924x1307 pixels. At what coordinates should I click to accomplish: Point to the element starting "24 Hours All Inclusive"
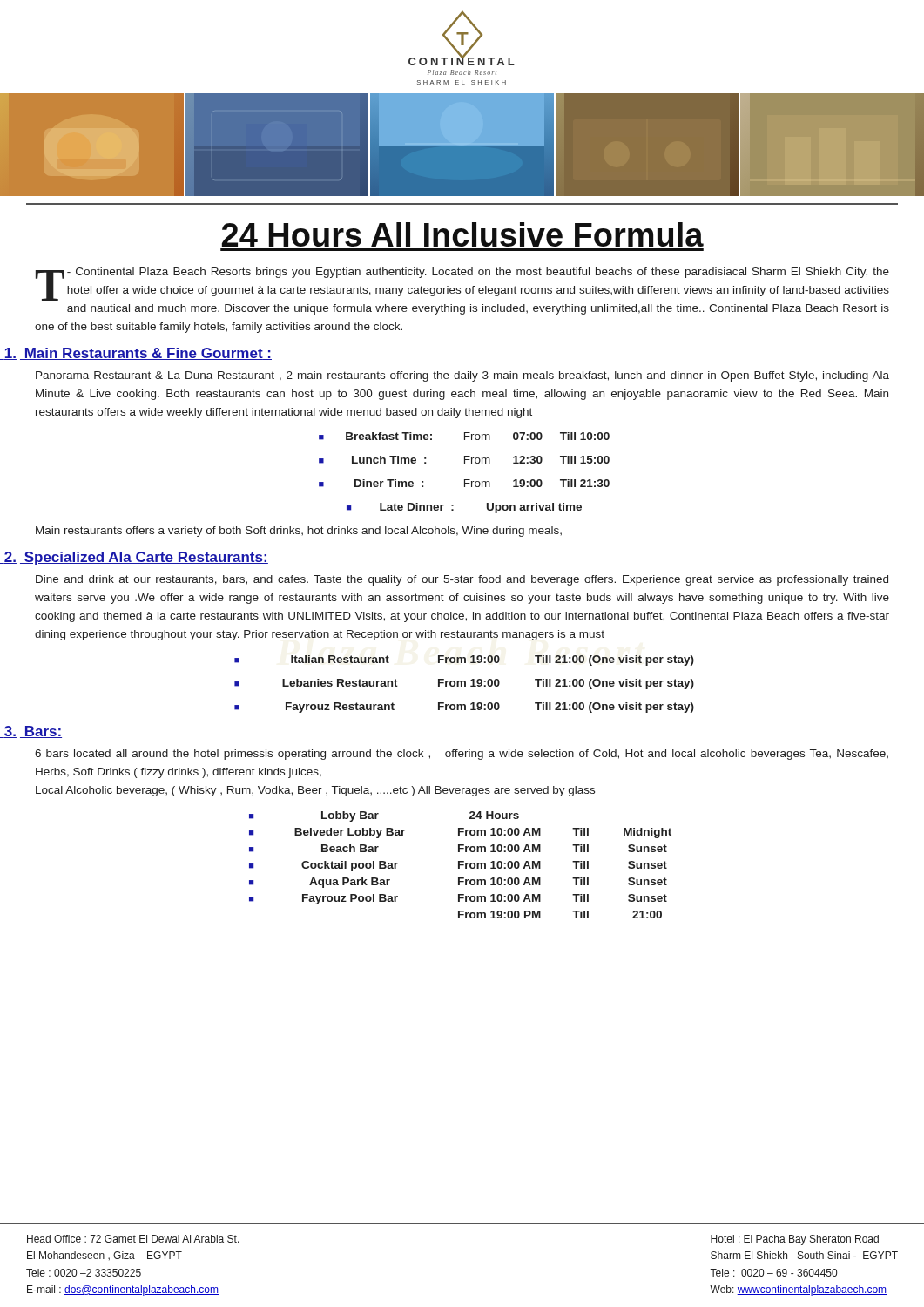462,235
